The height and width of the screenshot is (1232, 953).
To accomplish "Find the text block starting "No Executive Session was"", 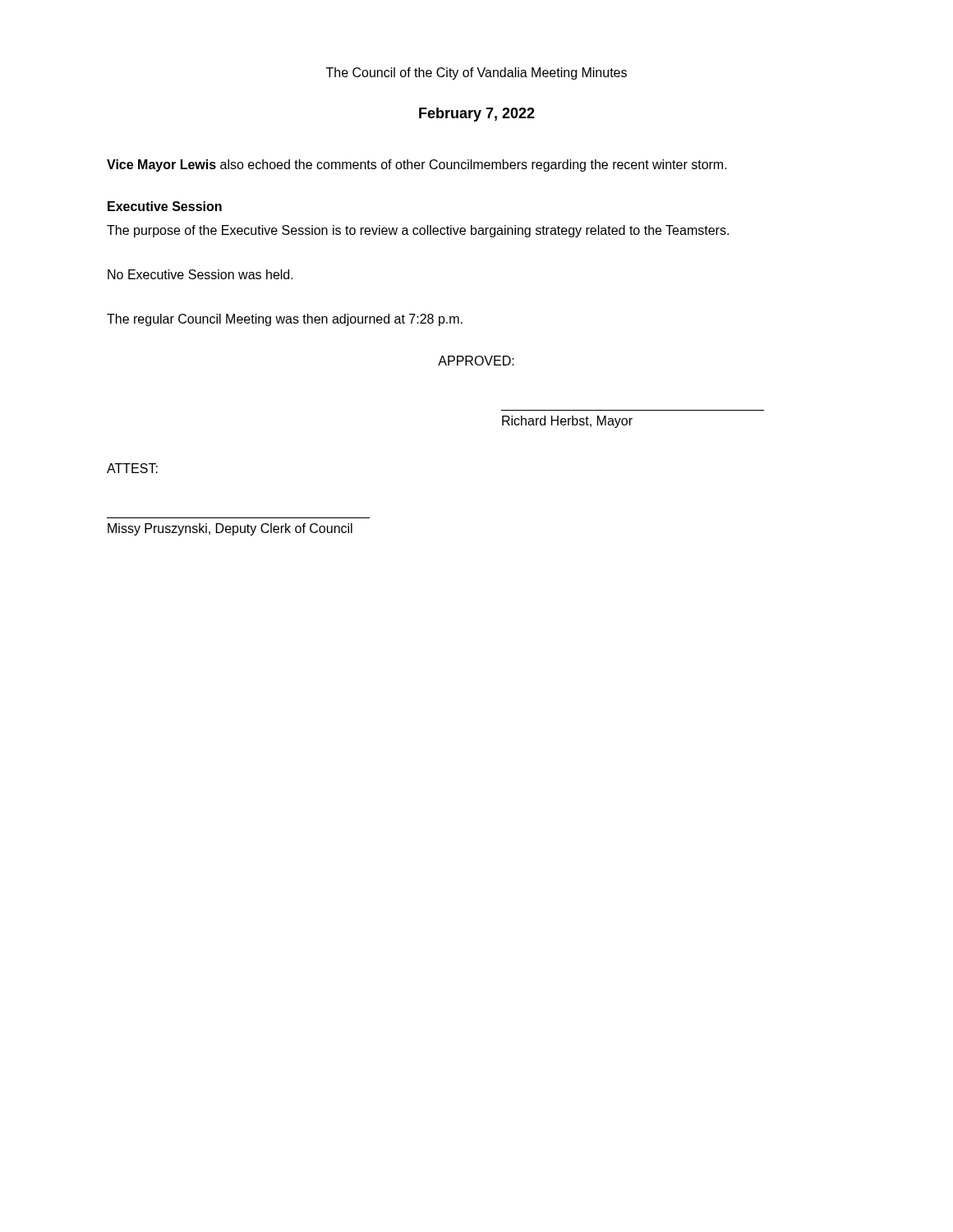I will tap(200, 275).
